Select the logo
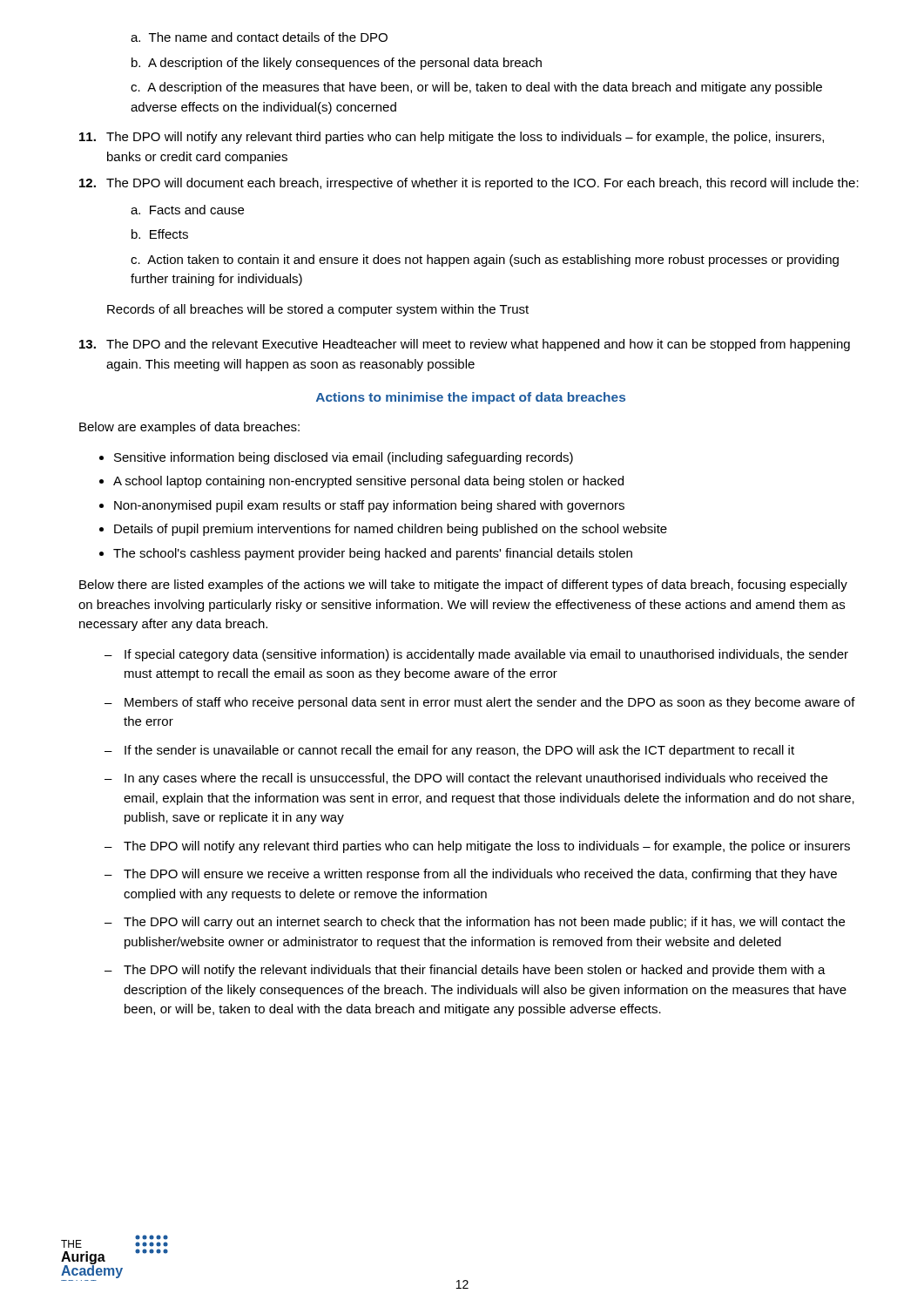The image size is (924, 1307). (x=118, y=1256)
